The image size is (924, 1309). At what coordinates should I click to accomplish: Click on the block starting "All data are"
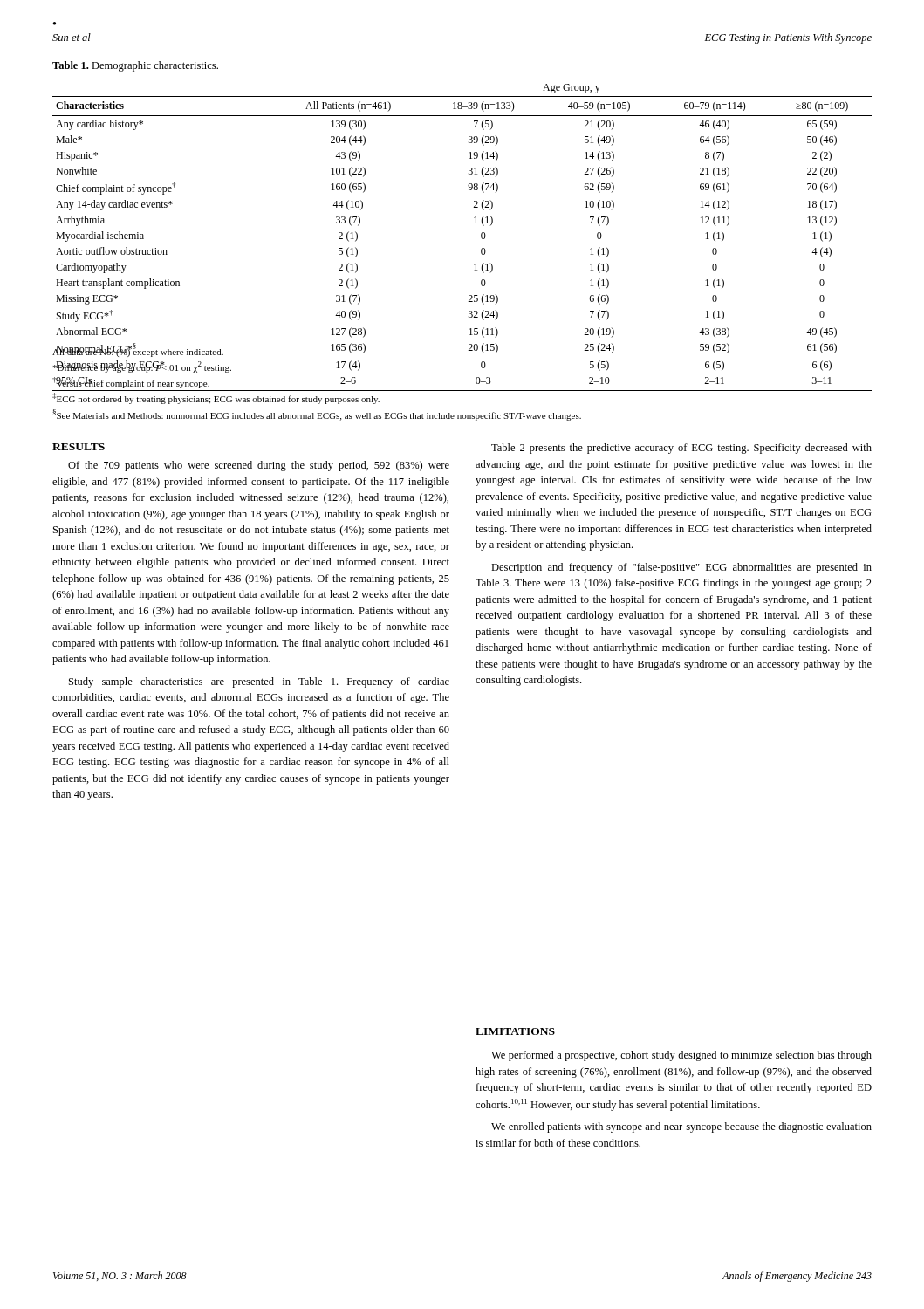317,383
